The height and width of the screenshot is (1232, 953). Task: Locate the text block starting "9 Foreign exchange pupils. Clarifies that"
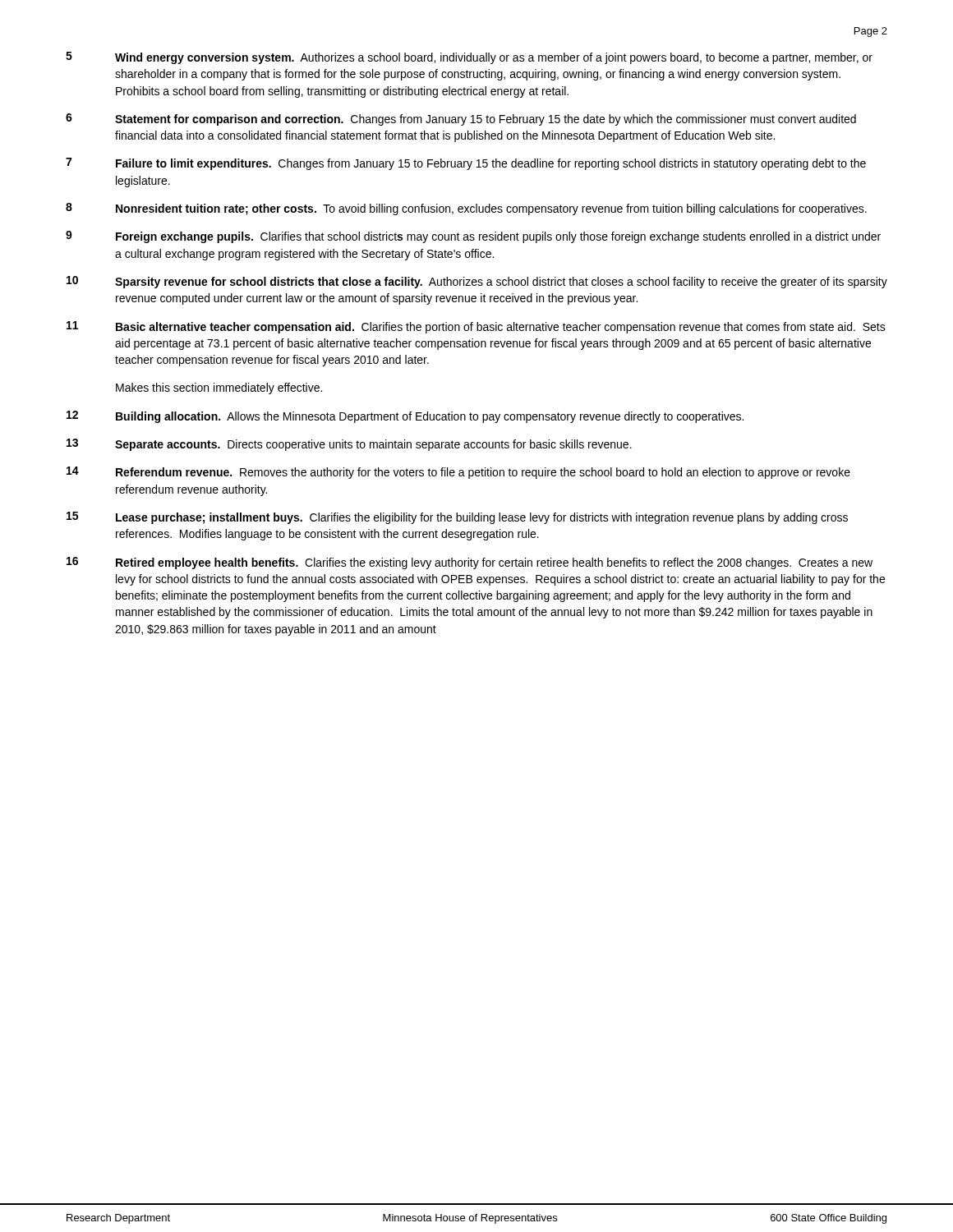(x=476, y=245)
